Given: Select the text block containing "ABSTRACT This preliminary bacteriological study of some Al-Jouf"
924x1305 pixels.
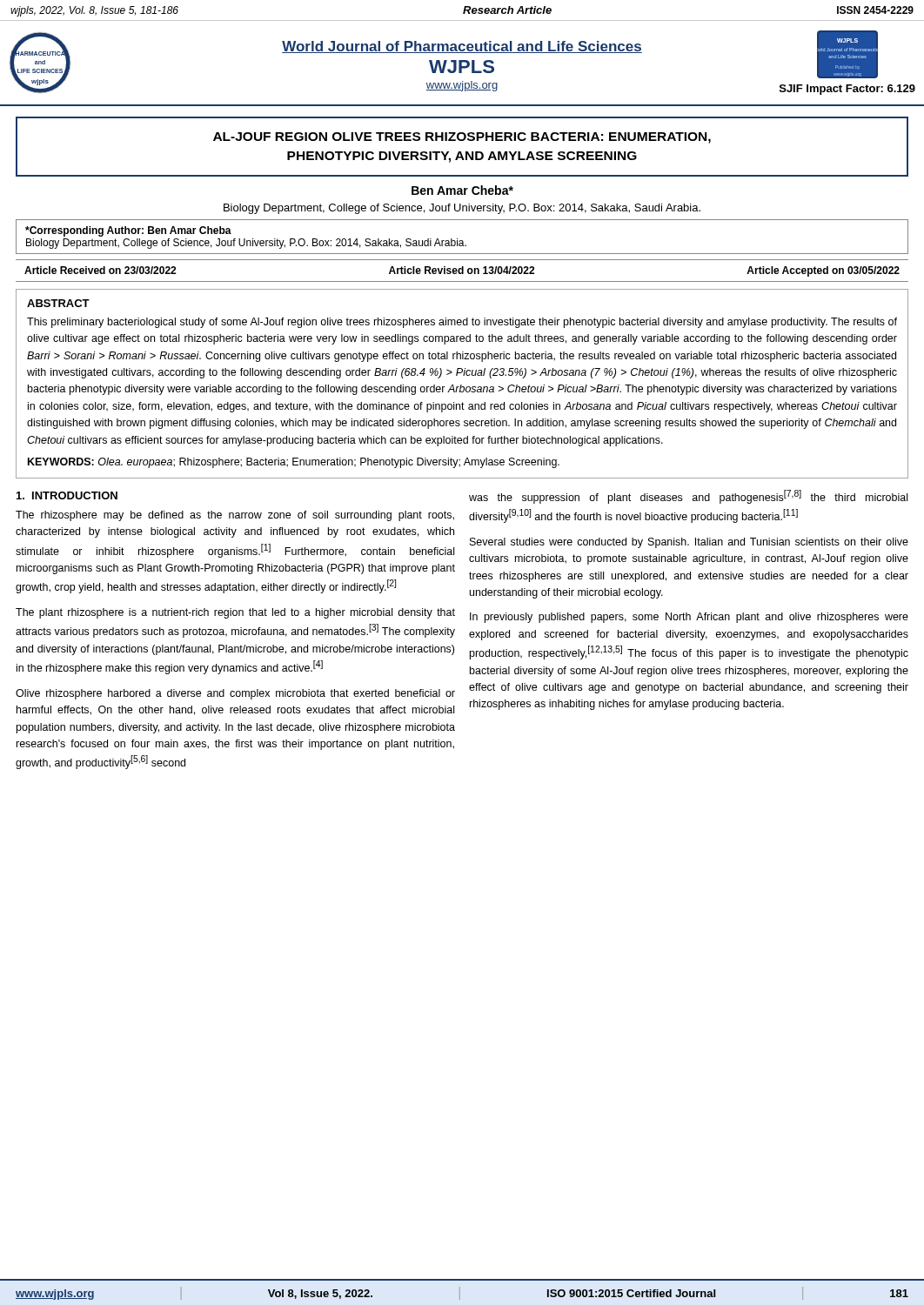Looking at the screenshot, I should click(x=462, y=384).
